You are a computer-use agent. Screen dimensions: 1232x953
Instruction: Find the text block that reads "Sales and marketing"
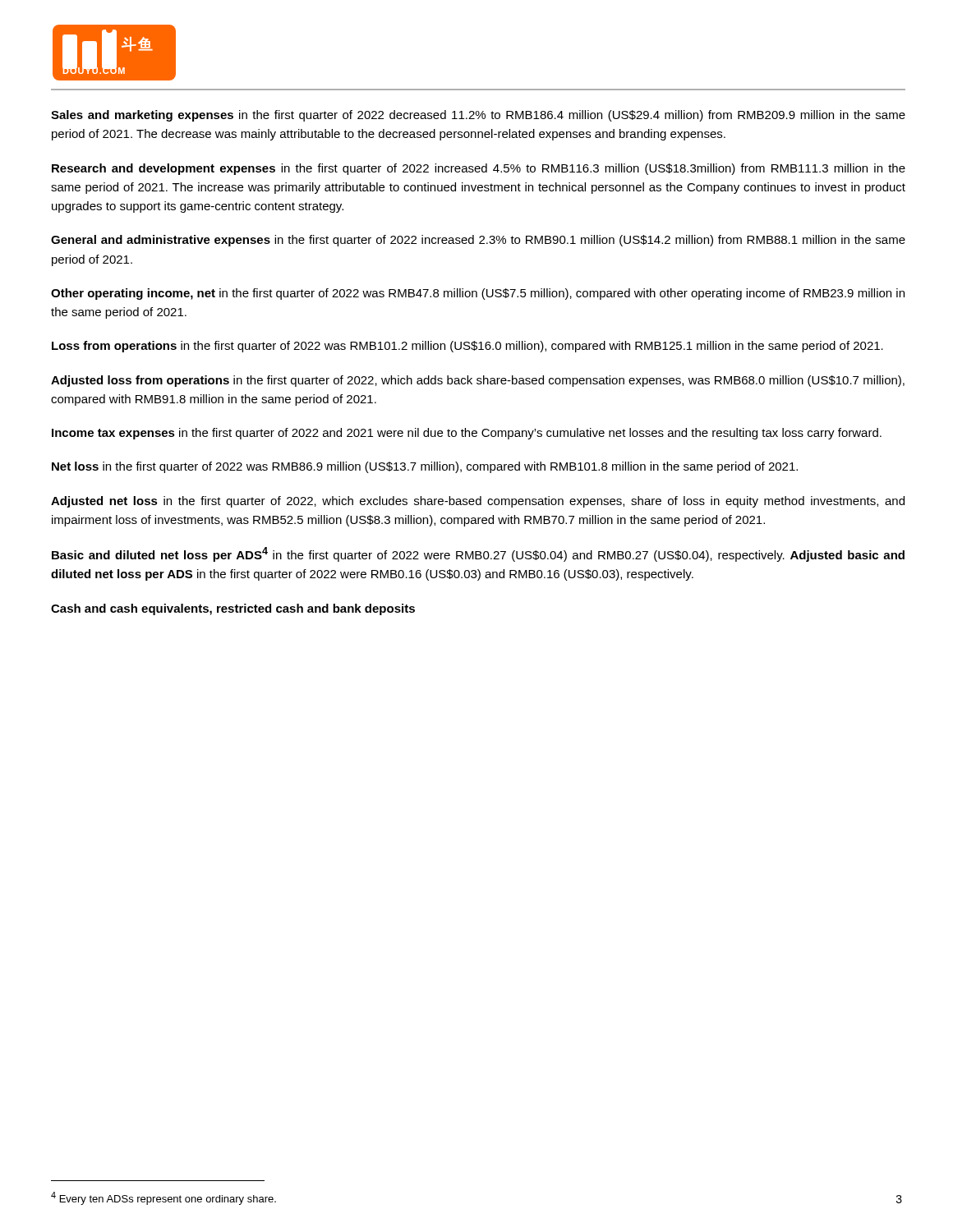pos(478,124)
